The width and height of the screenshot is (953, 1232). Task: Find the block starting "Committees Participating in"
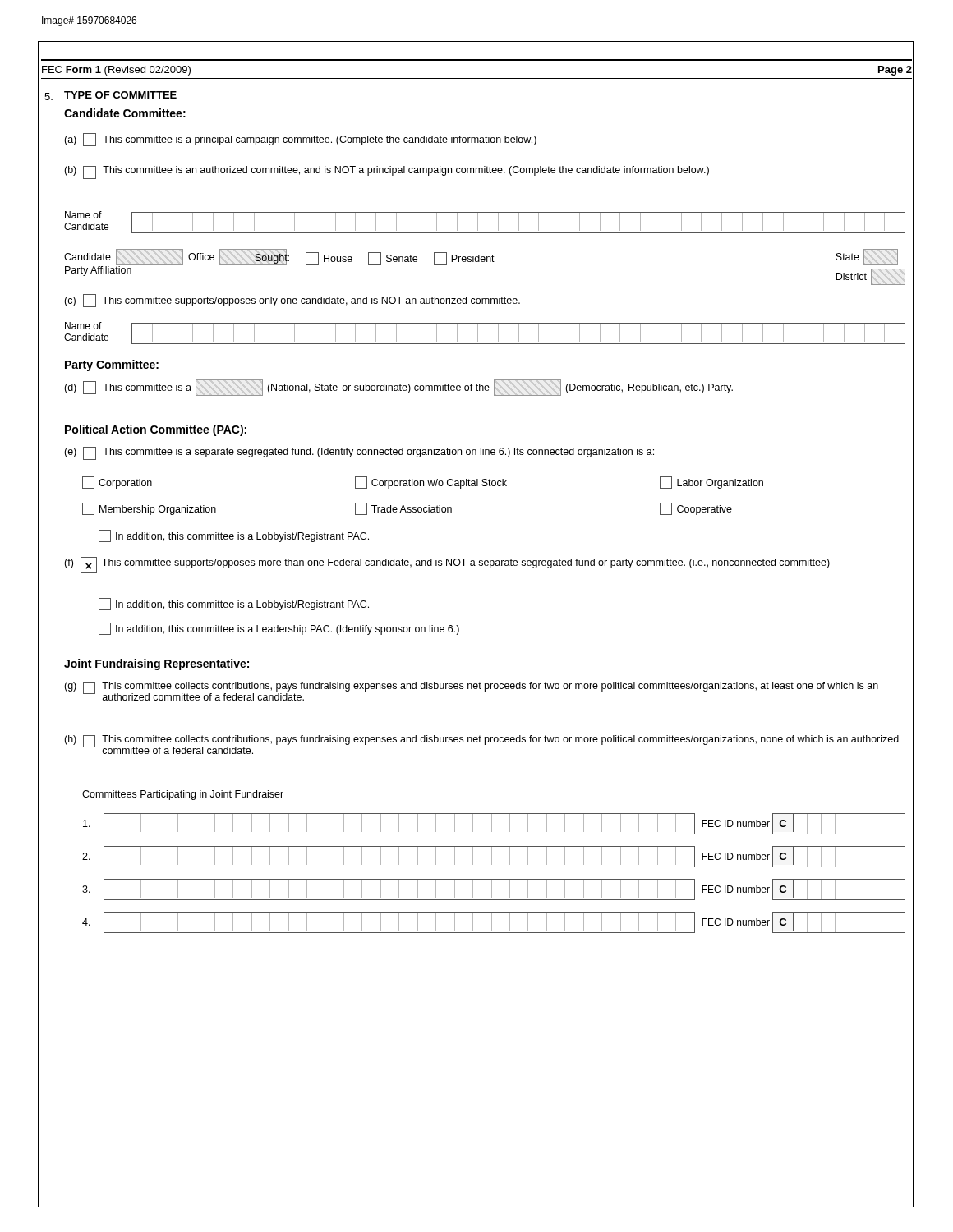click(x=183, y=794)
